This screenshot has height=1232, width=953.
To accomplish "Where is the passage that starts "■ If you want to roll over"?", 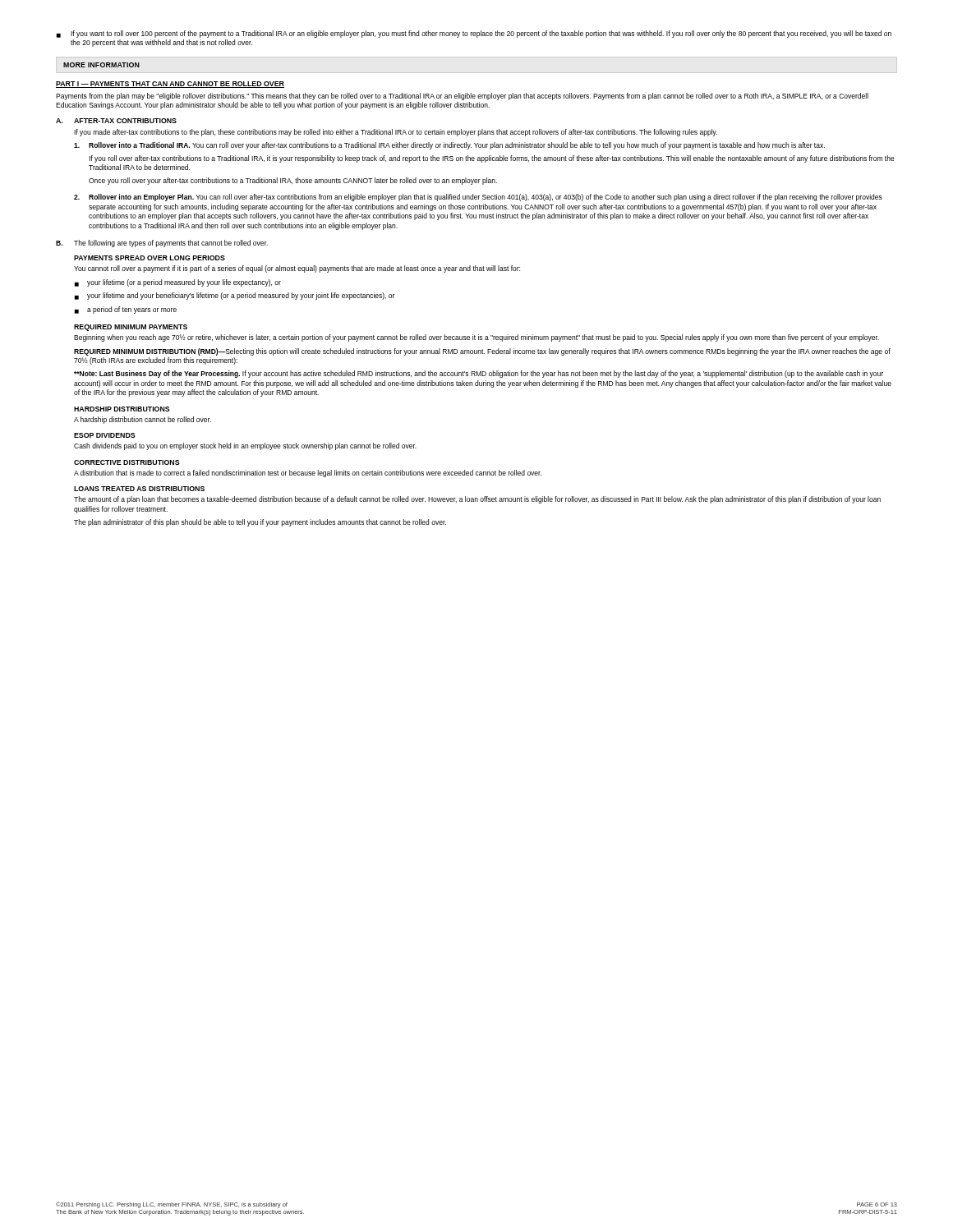I will click(x=476, y=39).
